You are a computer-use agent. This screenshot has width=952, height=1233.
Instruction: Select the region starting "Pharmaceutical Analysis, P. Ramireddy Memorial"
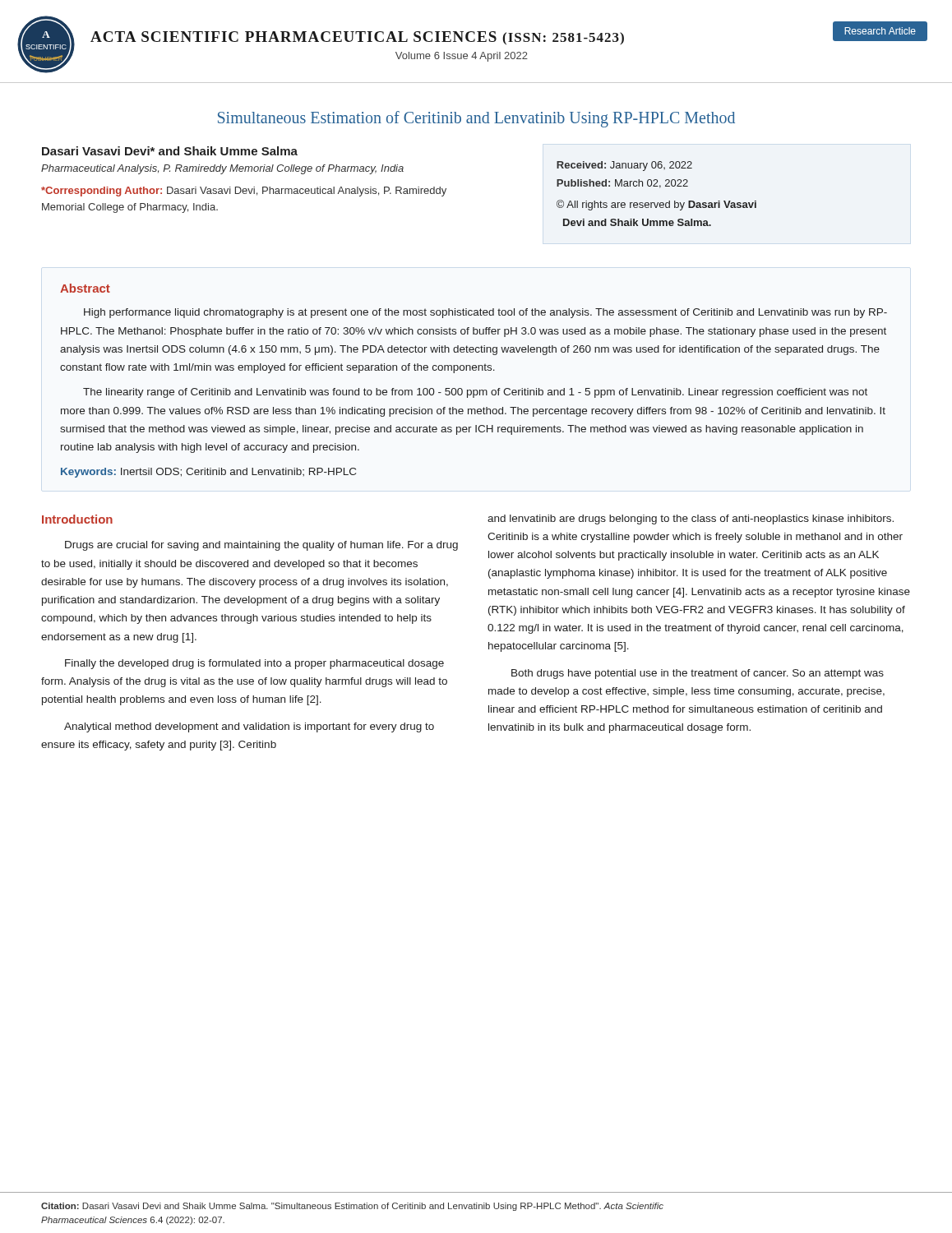[222, 168]
